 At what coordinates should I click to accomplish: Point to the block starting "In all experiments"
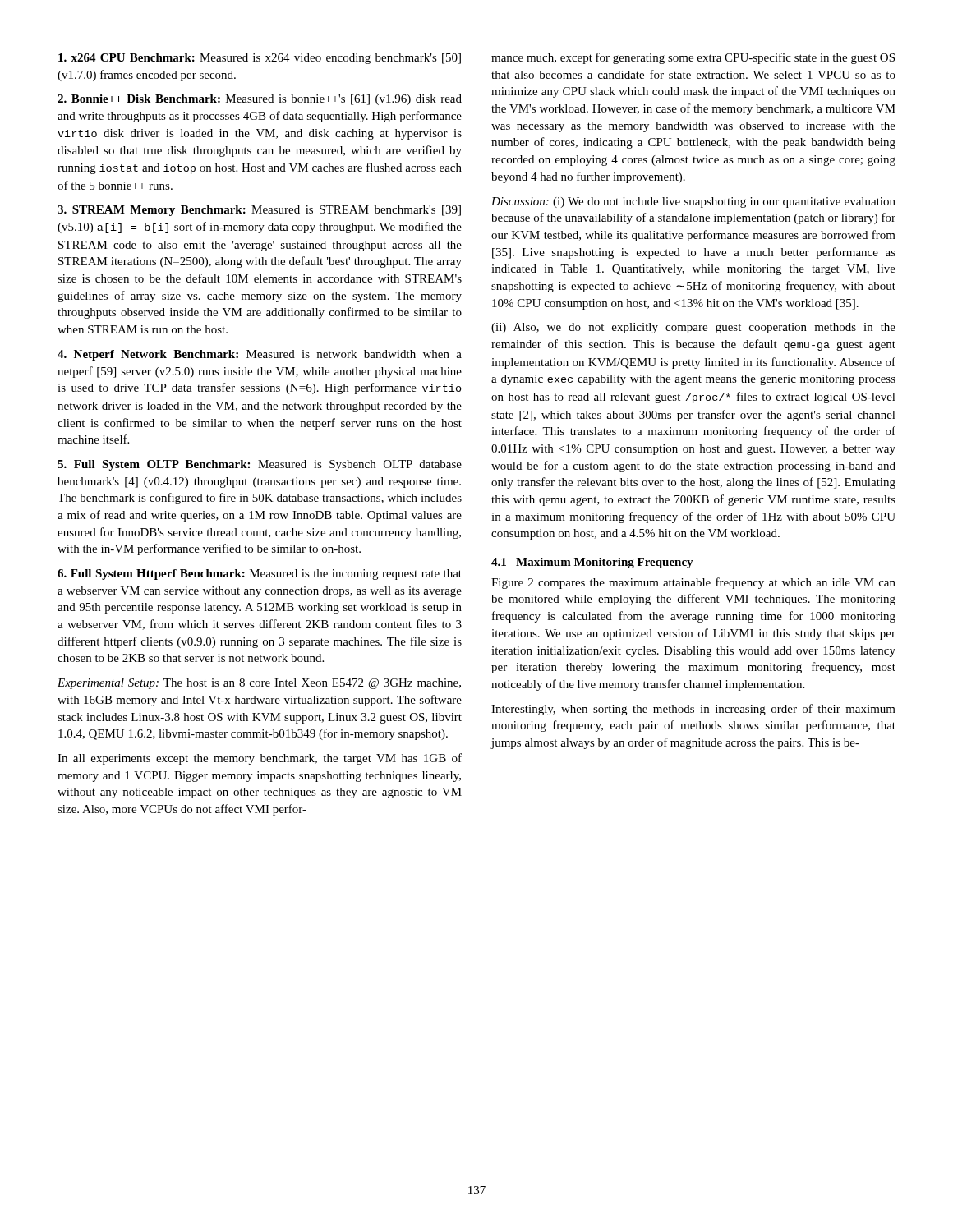260,784
